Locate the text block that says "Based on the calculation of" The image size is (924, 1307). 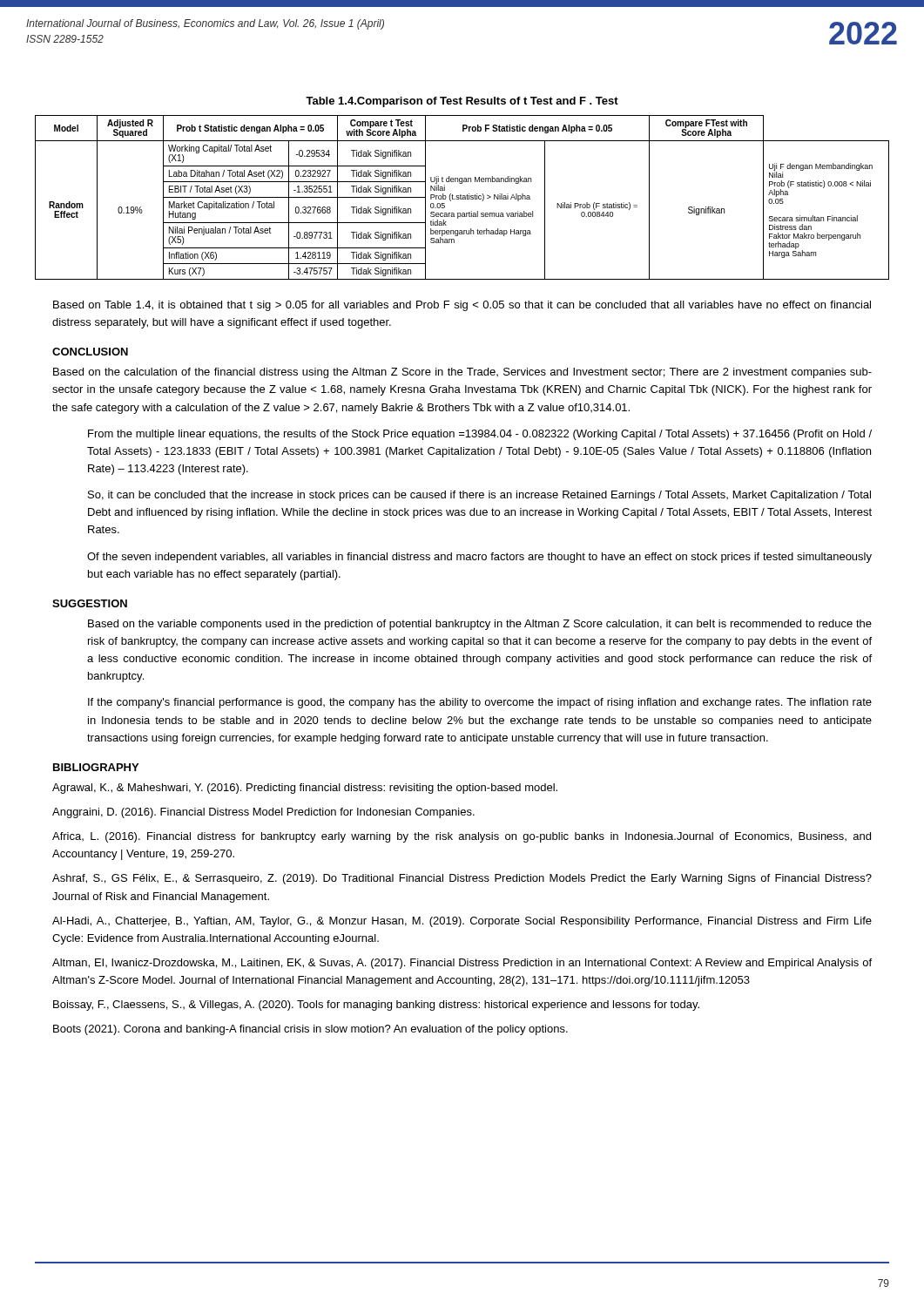click(x=462, y=389)
